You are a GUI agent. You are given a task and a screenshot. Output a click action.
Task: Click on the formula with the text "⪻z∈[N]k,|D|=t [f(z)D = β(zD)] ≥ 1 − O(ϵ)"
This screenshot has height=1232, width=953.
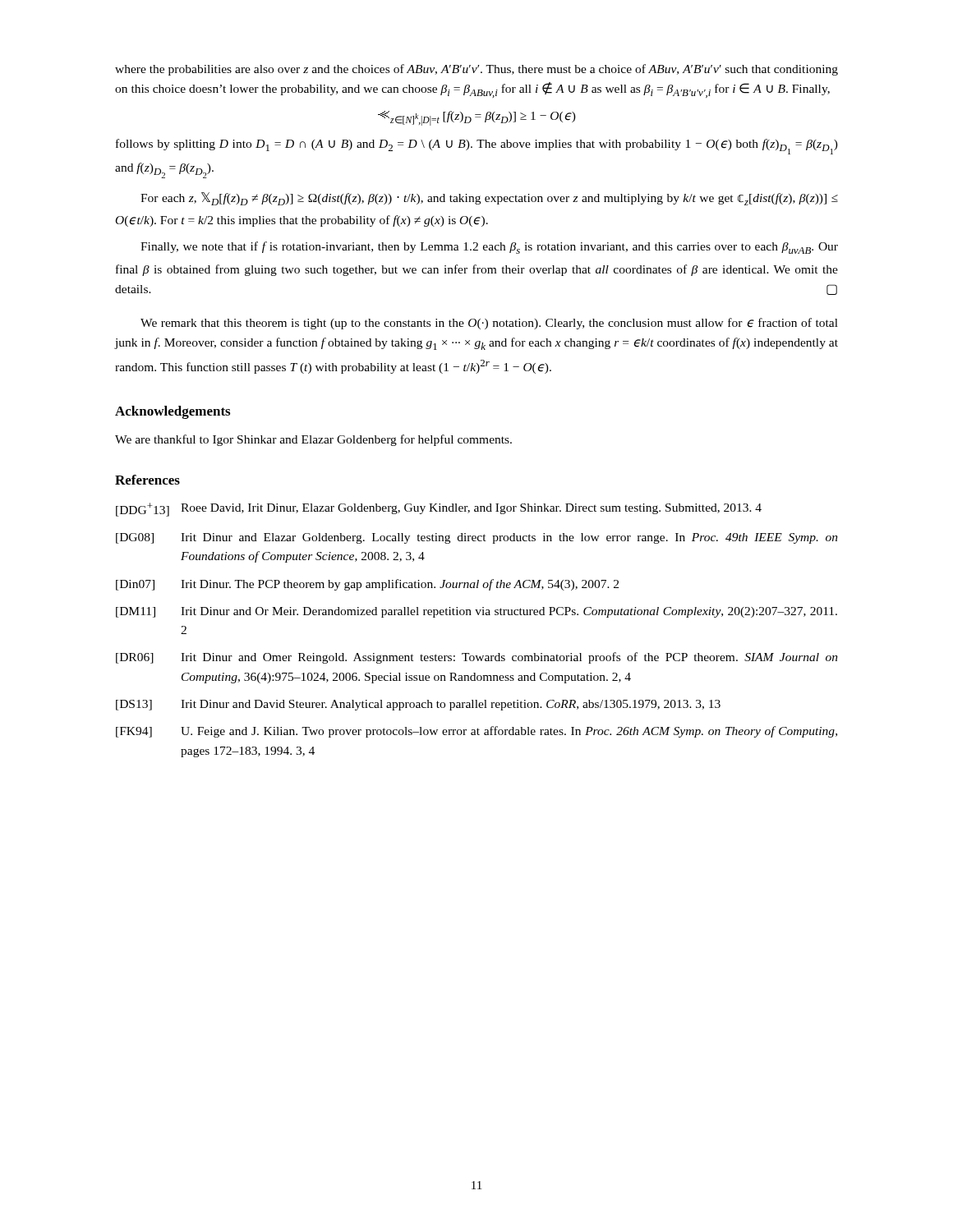[x=476, y=117]
